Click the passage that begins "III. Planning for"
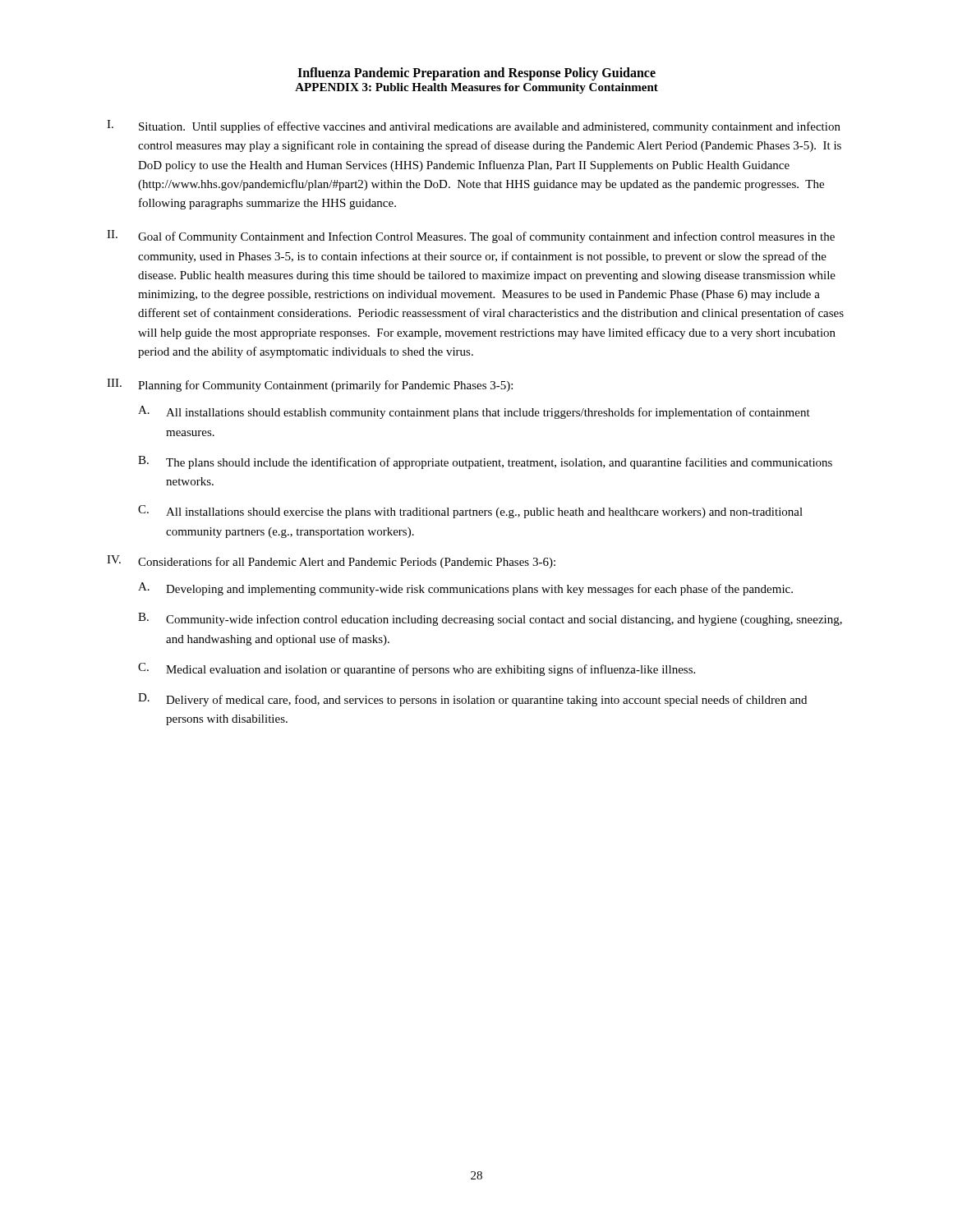 [476, 386]
